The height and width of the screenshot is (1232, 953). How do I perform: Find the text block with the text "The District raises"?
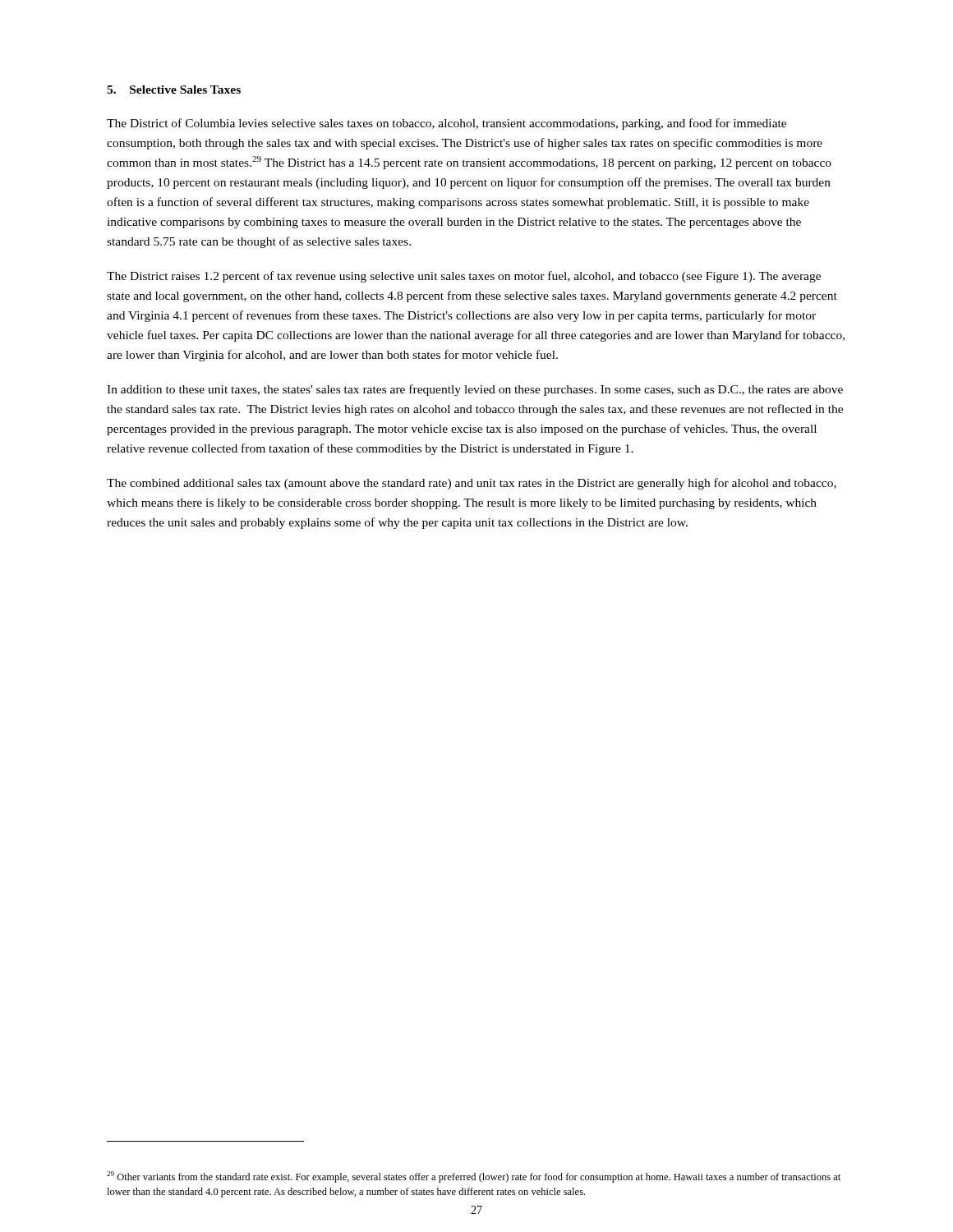(476, 316)
